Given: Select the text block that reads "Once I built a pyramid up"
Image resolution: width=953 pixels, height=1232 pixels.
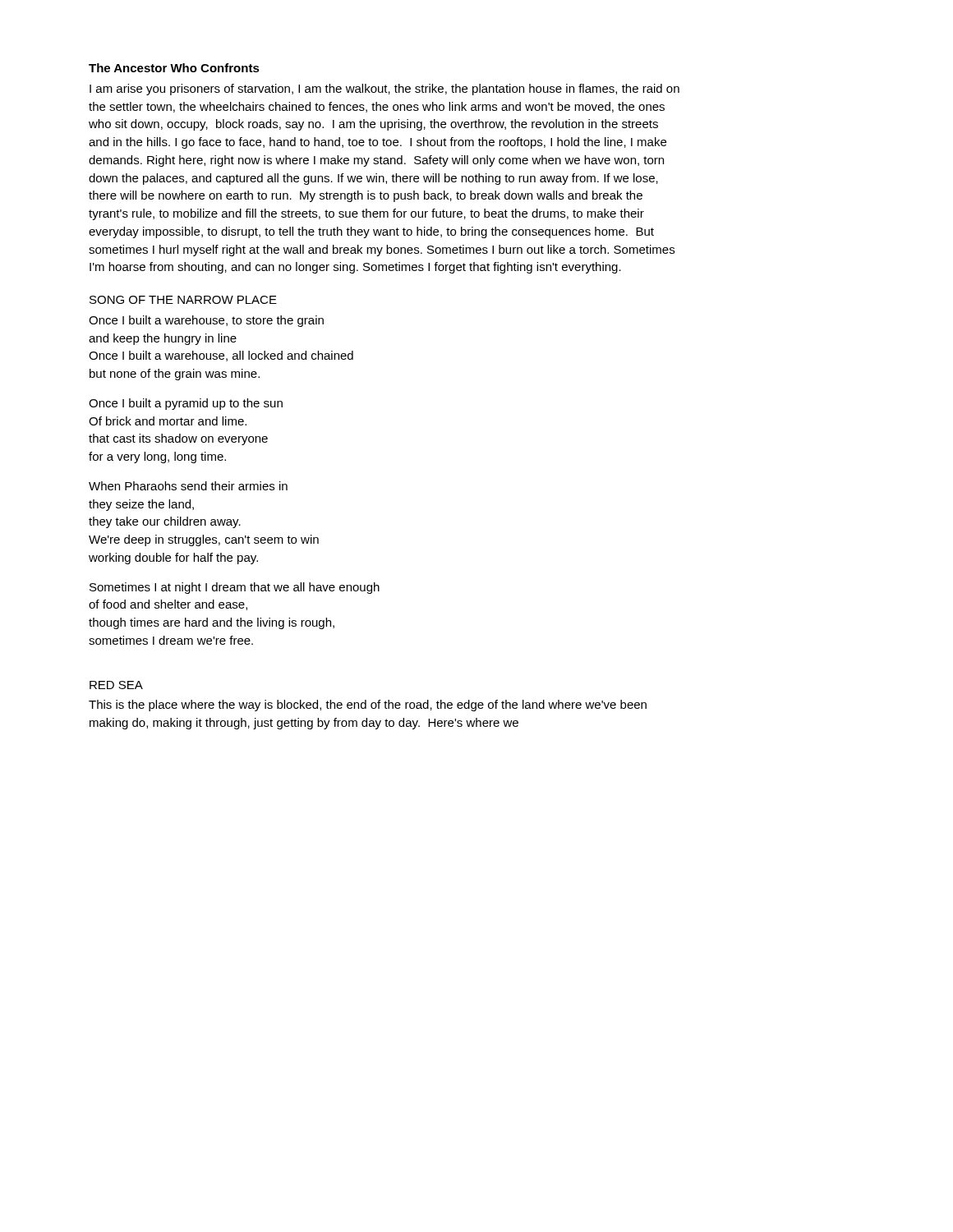Looking at the screenshot, I should 186,429.
